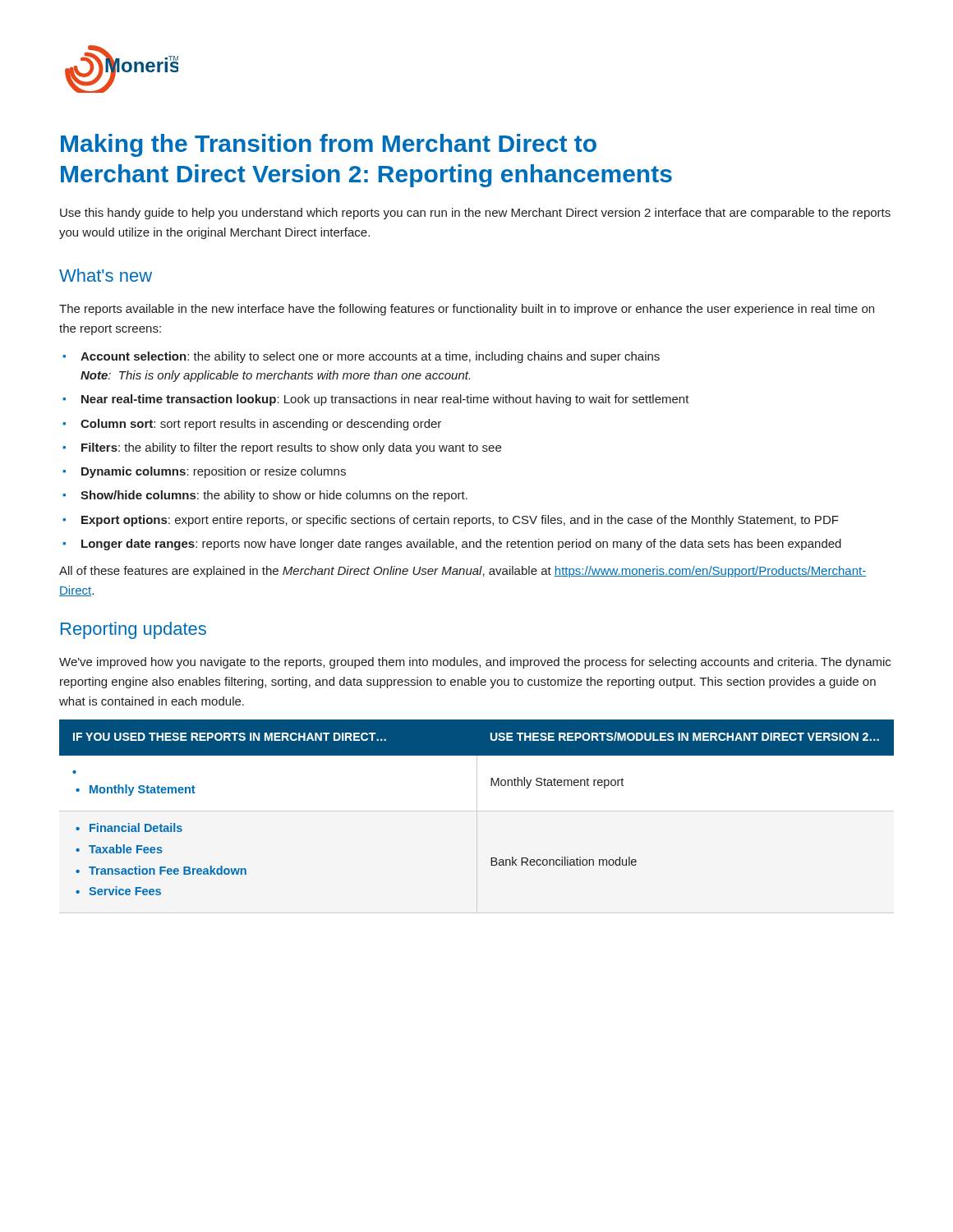953x1232 pixels.
Task: Click the passage that begins "Account selection: the ability to select"
Action: (x=370, y=365)
